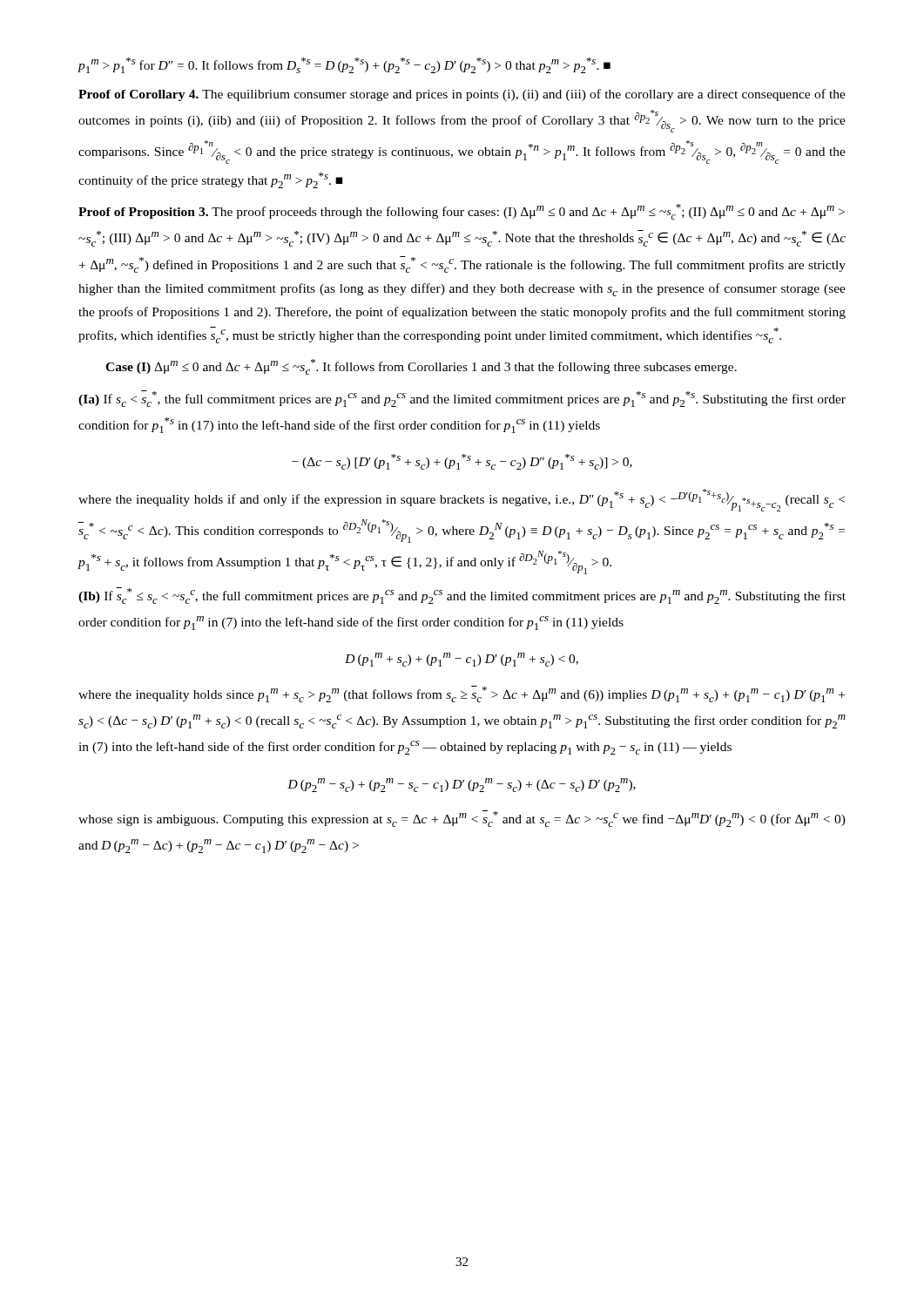Locate the block of text that opens with "(Ia) If sc < sc*,"
The width and height of the screenshot is (924, 1307).
462,412
